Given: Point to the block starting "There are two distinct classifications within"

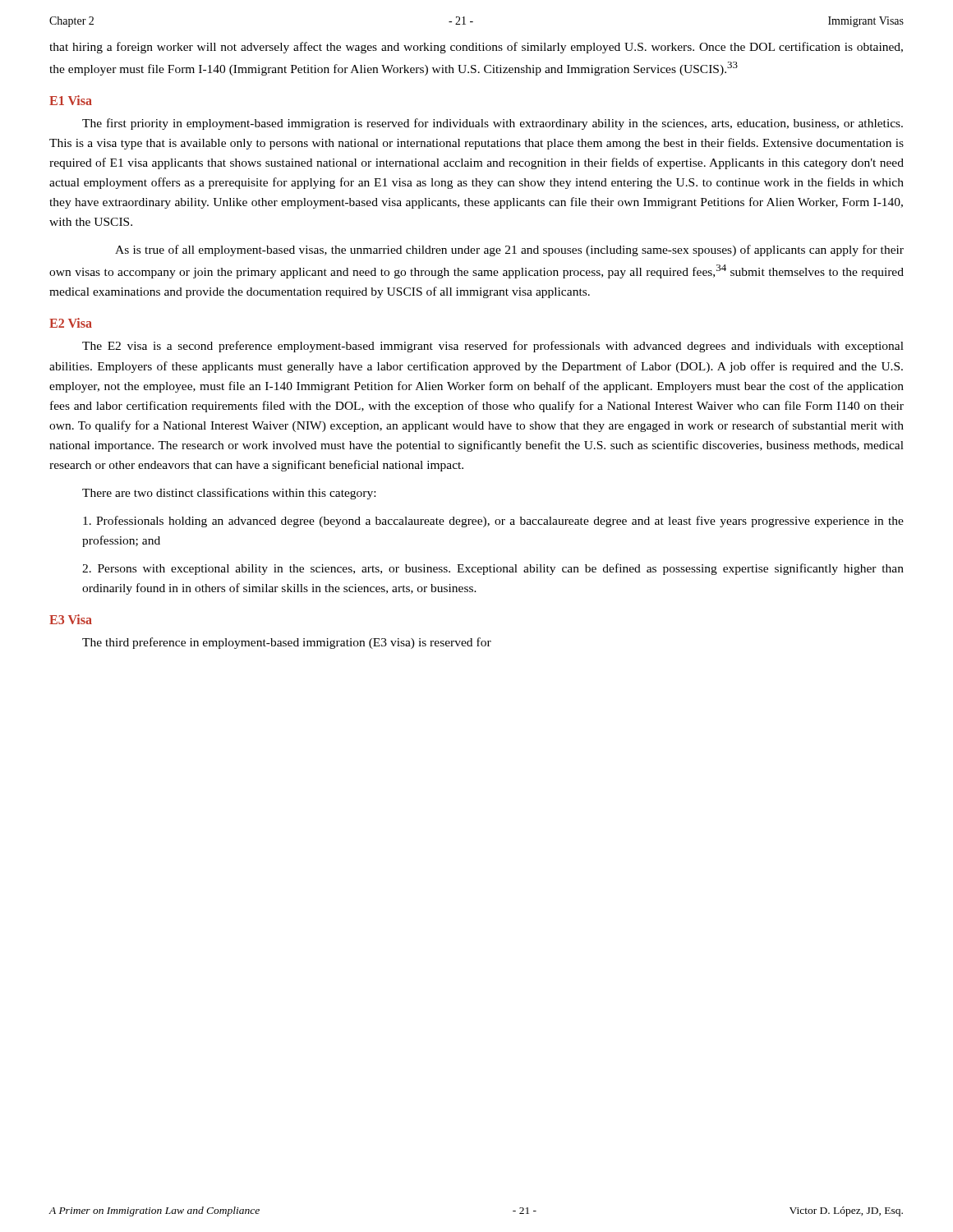Looking at the screenshot, I should [229, 494].
